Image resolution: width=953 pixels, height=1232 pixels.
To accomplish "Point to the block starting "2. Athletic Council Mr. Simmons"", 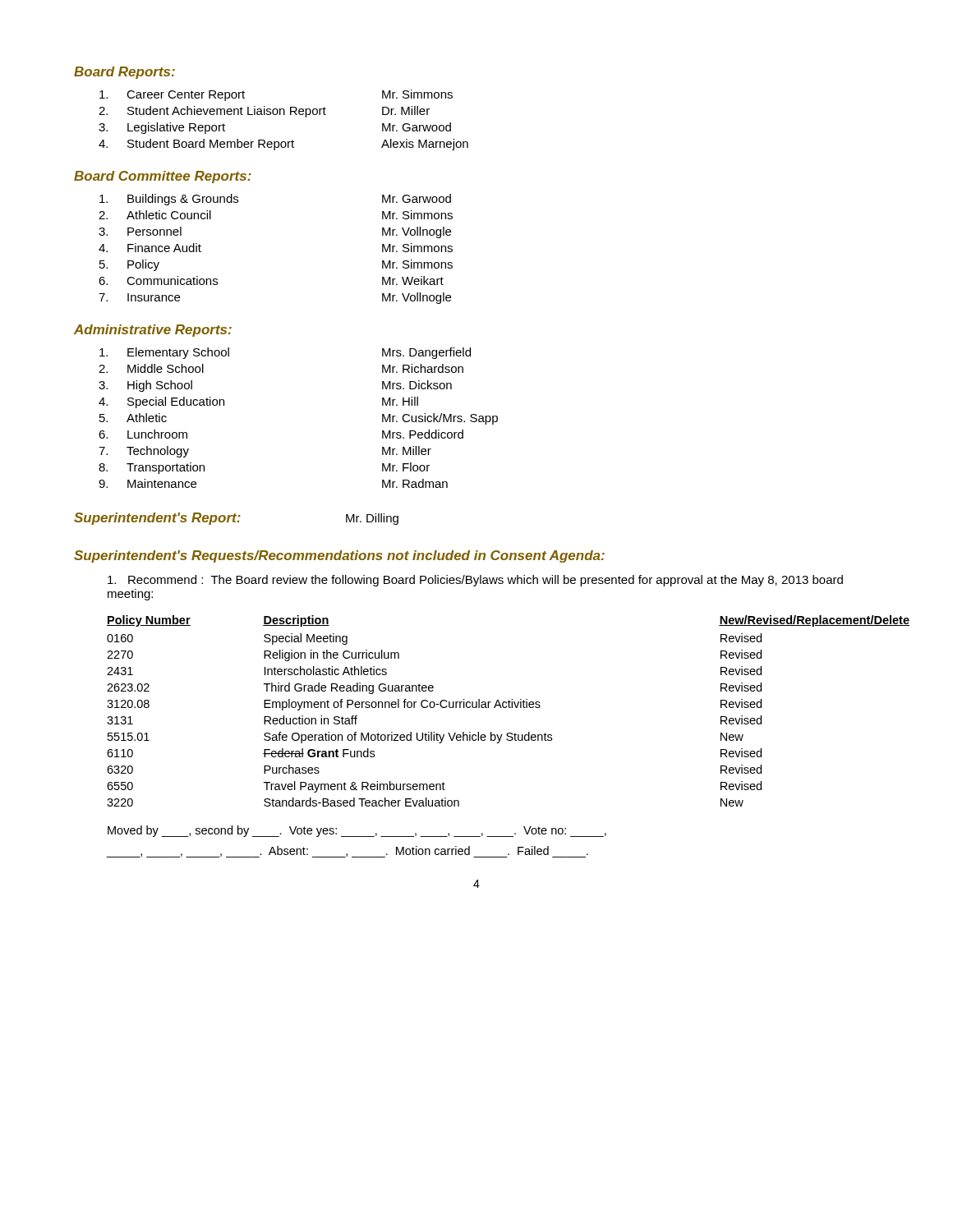I will pyautogui.click(x=163, y=214).
